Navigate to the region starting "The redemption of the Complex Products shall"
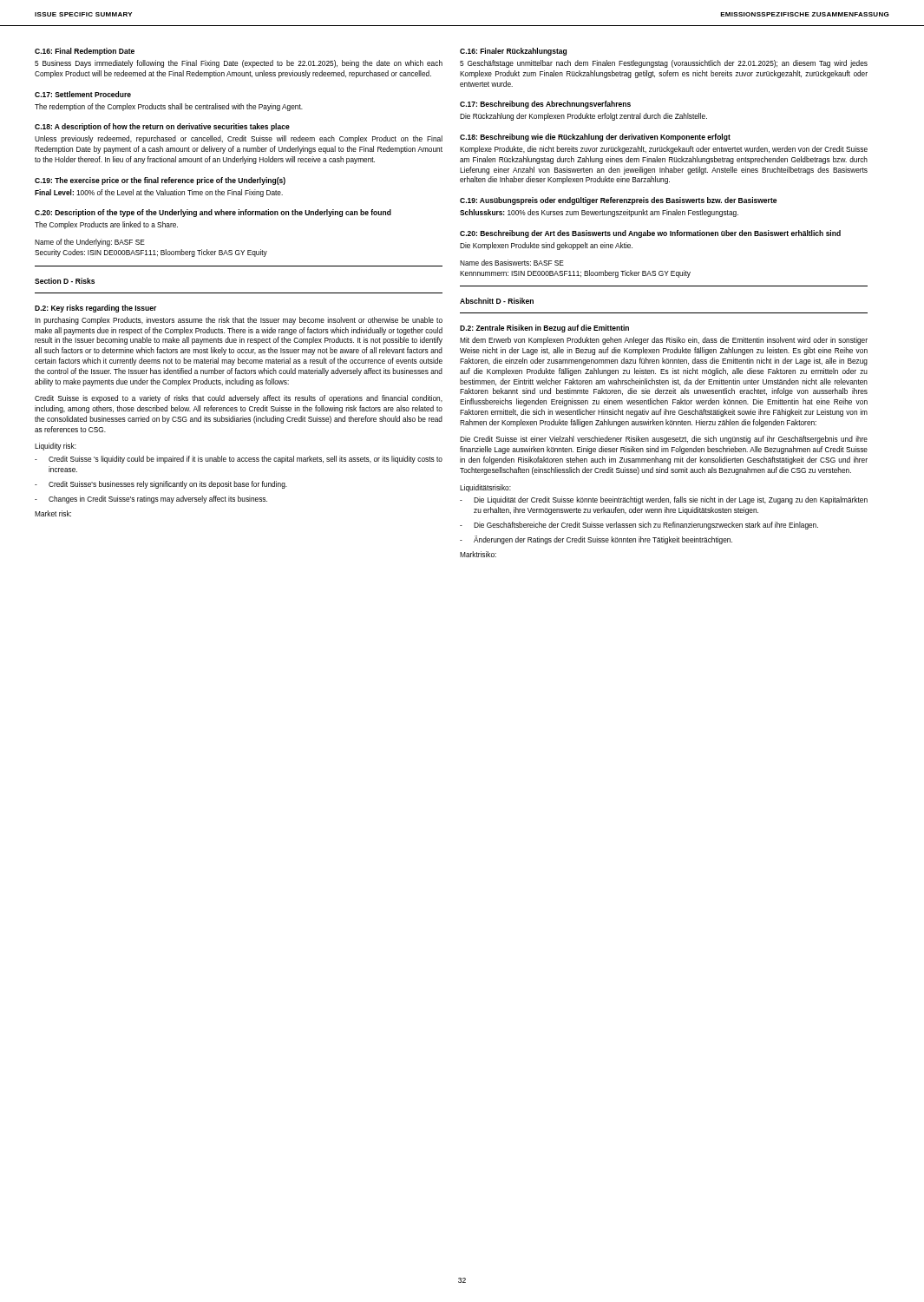This screenshot has height=1302, width=924. click(169, 106)
